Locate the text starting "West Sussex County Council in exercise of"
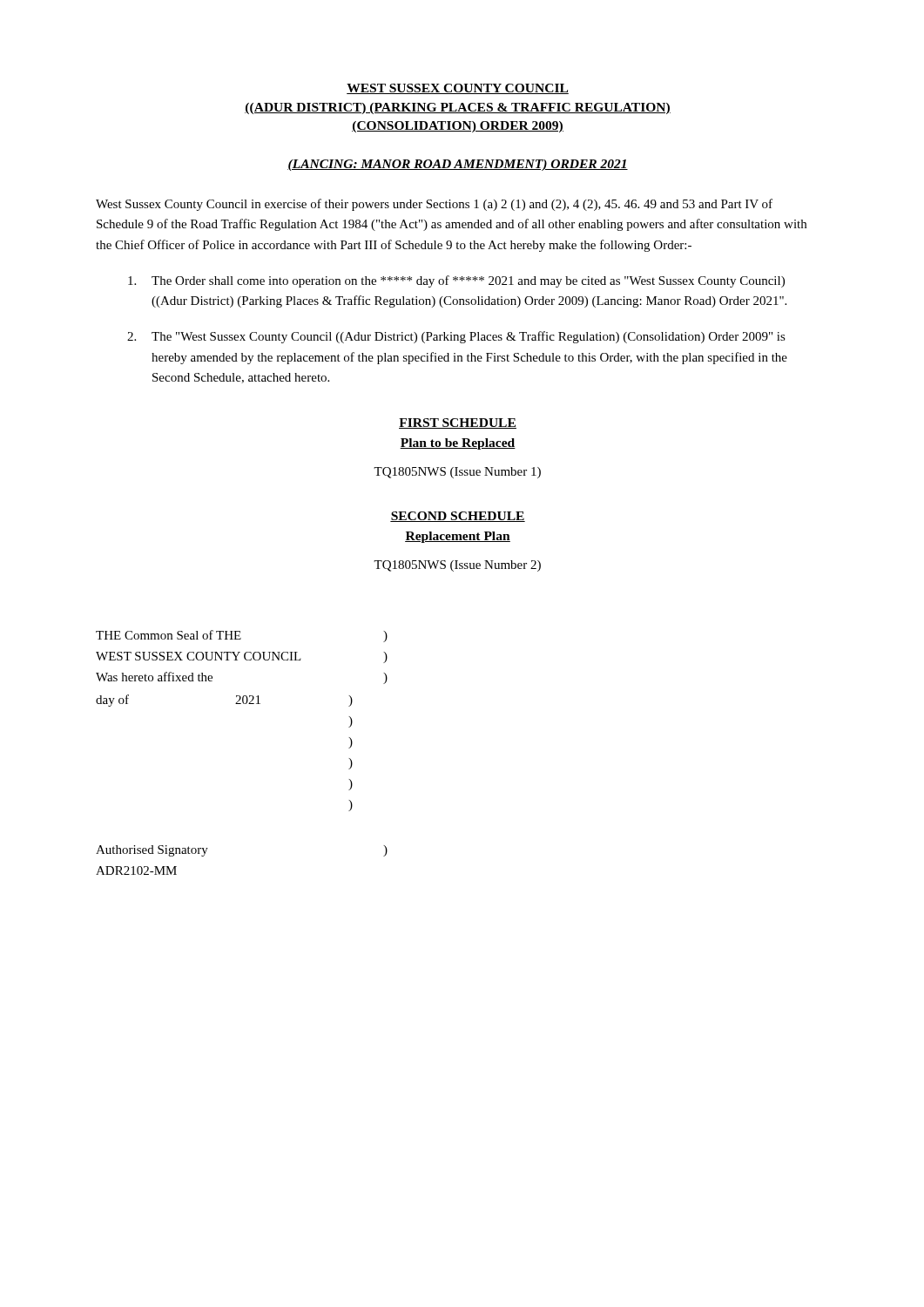 pyautogui.click(x=451, y=224)
